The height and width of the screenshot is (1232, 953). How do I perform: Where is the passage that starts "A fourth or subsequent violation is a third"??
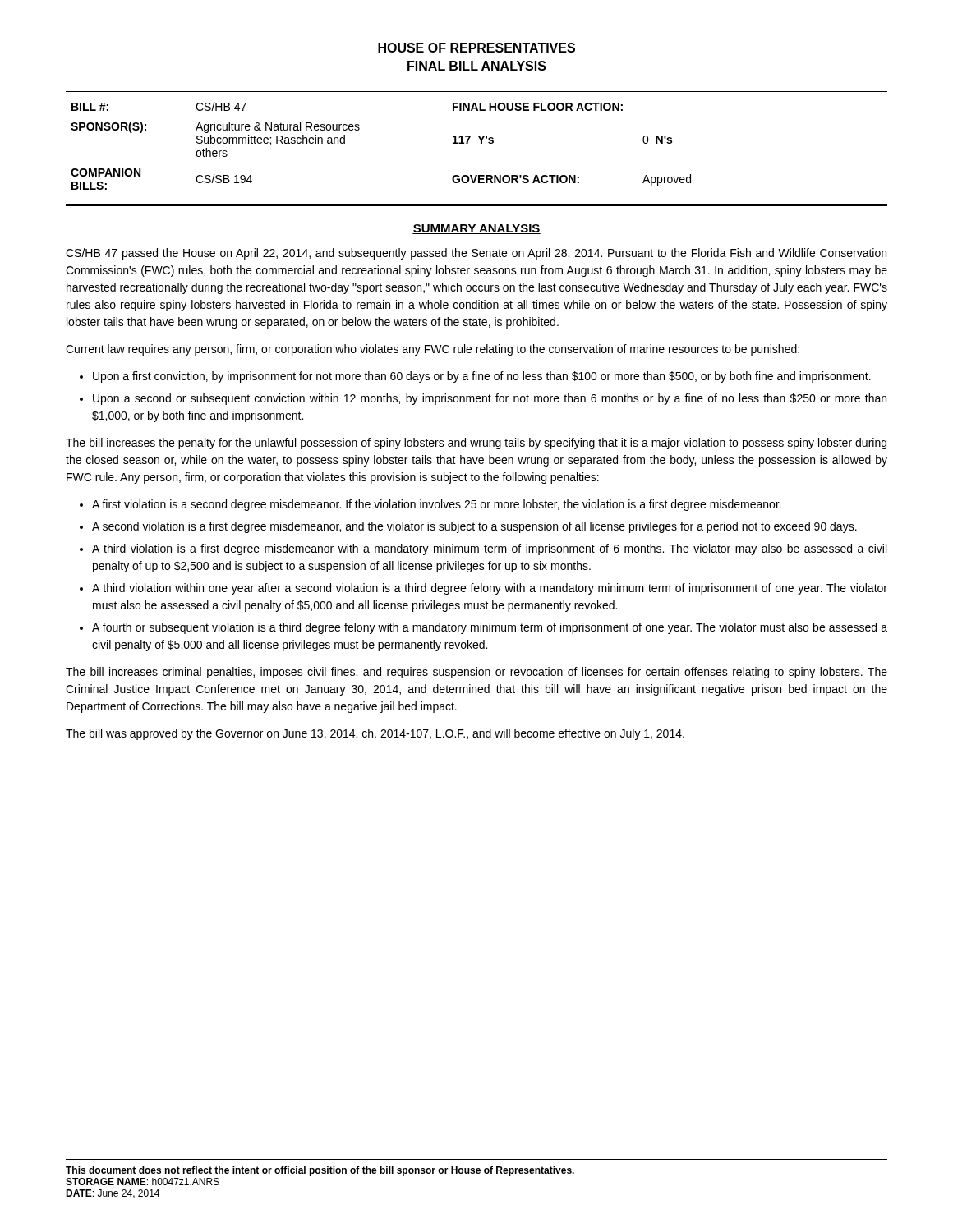pos(490,636)
